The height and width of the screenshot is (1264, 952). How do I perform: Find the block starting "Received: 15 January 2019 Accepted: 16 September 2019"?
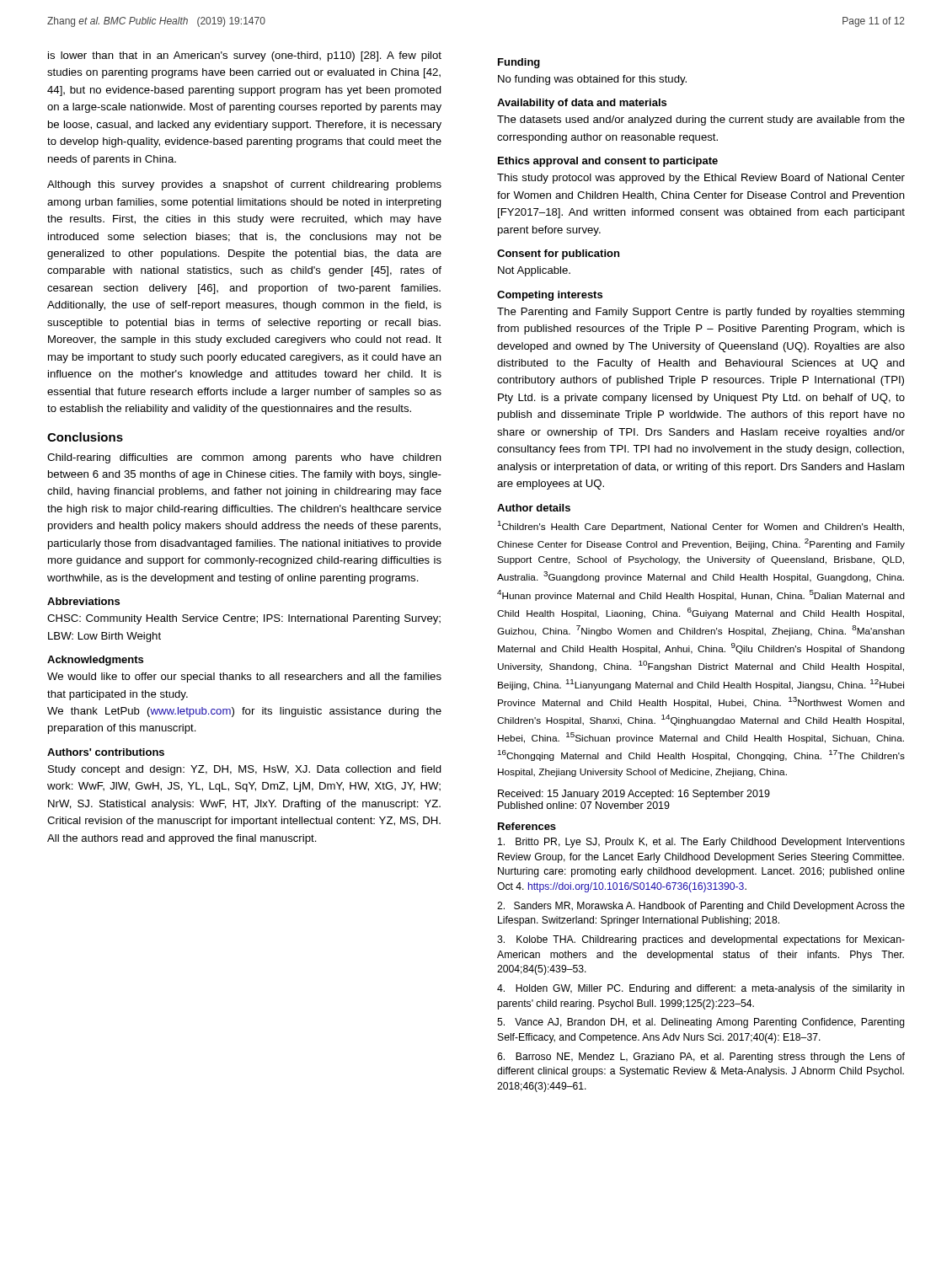point(633,800)
